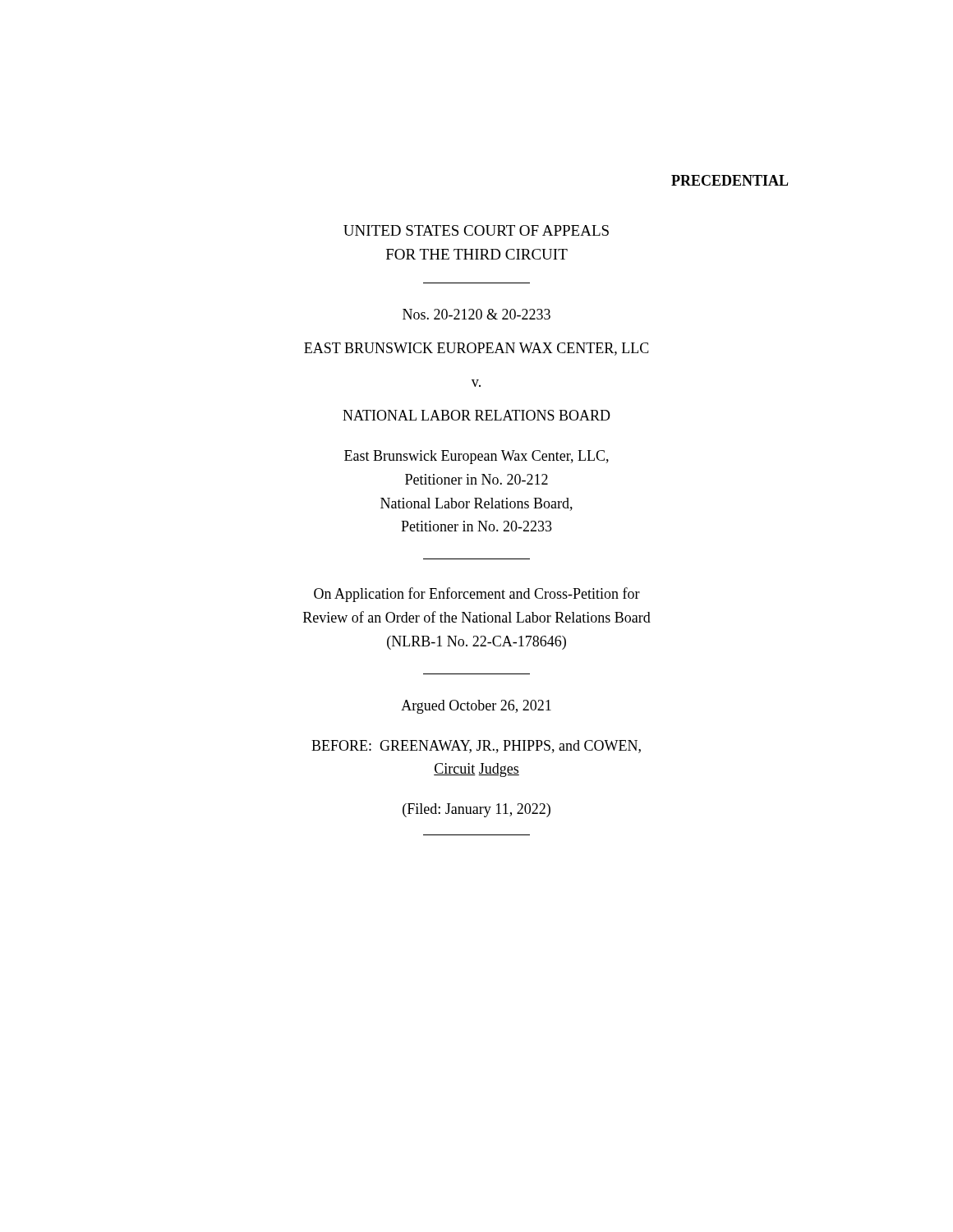Select the element starting "Nos. 20-2120 &"

[x=476, y=315]
